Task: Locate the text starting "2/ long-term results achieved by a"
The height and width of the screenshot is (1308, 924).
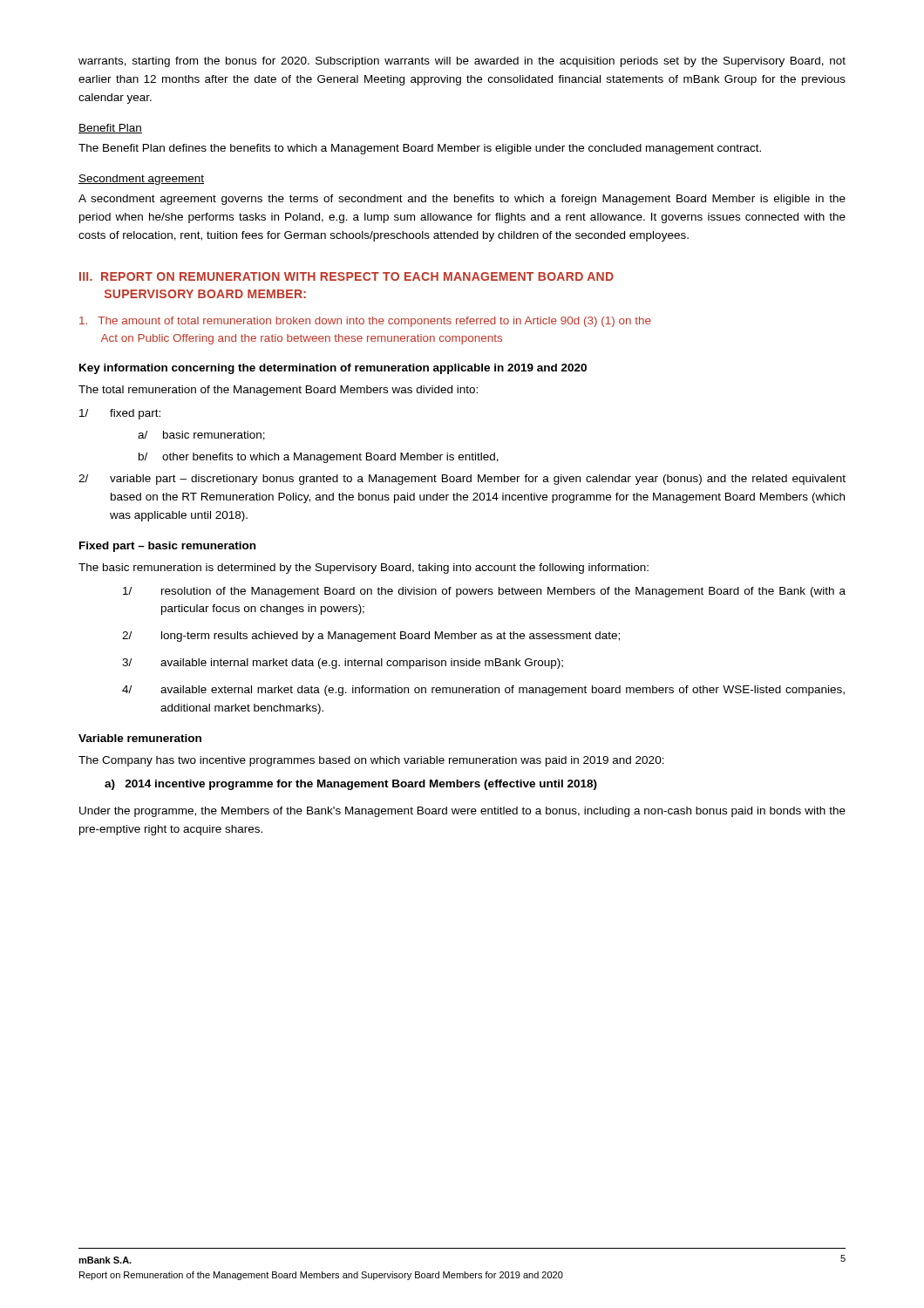Action: [x=371, y=636]
